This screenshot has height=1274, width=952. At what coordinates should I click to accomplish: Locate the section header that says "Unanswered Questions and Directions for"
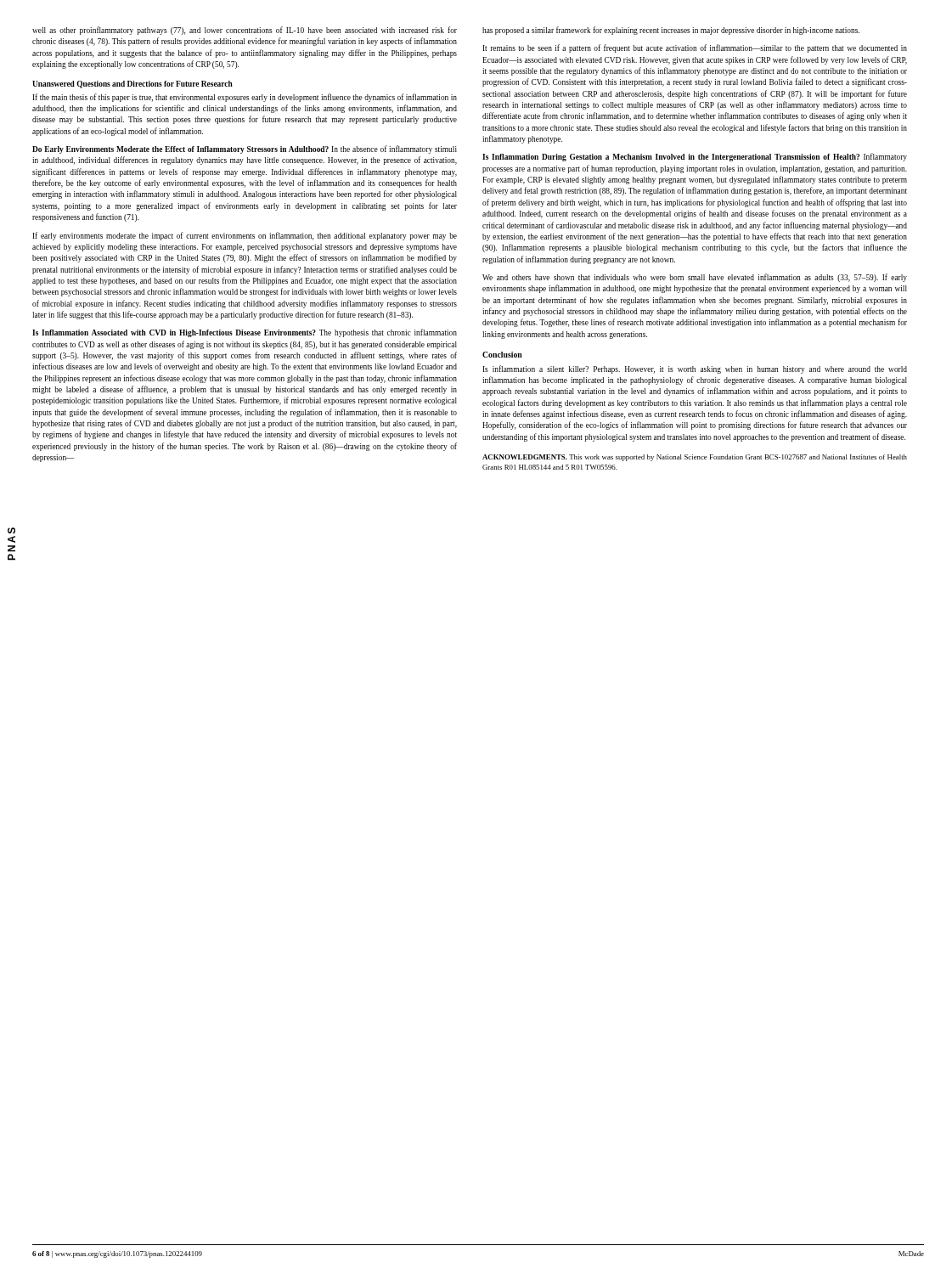point(132,84)
